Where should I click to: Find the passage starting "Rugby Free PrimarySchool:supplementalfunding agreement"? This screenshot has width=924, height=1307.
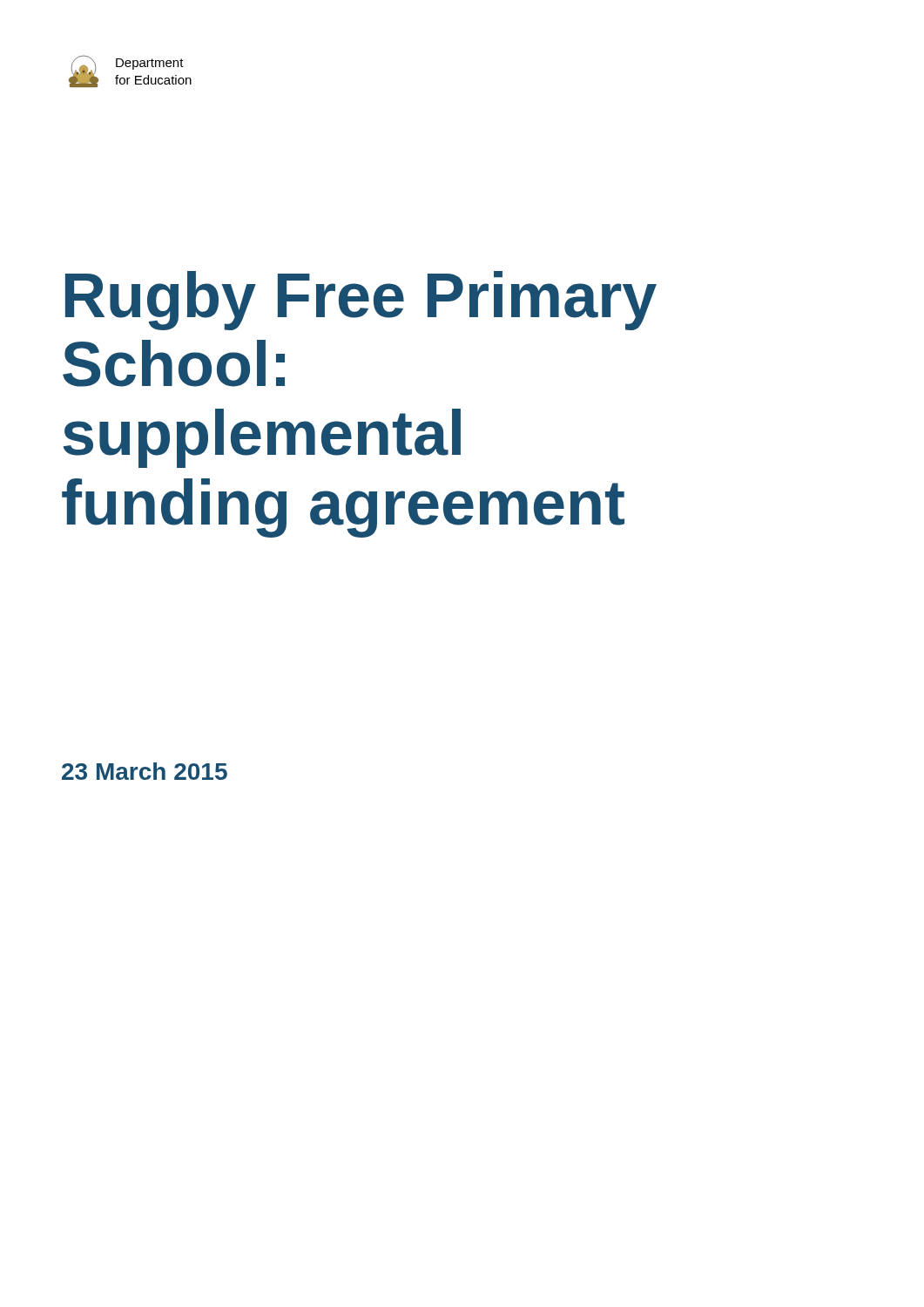[x=462, y=399]
